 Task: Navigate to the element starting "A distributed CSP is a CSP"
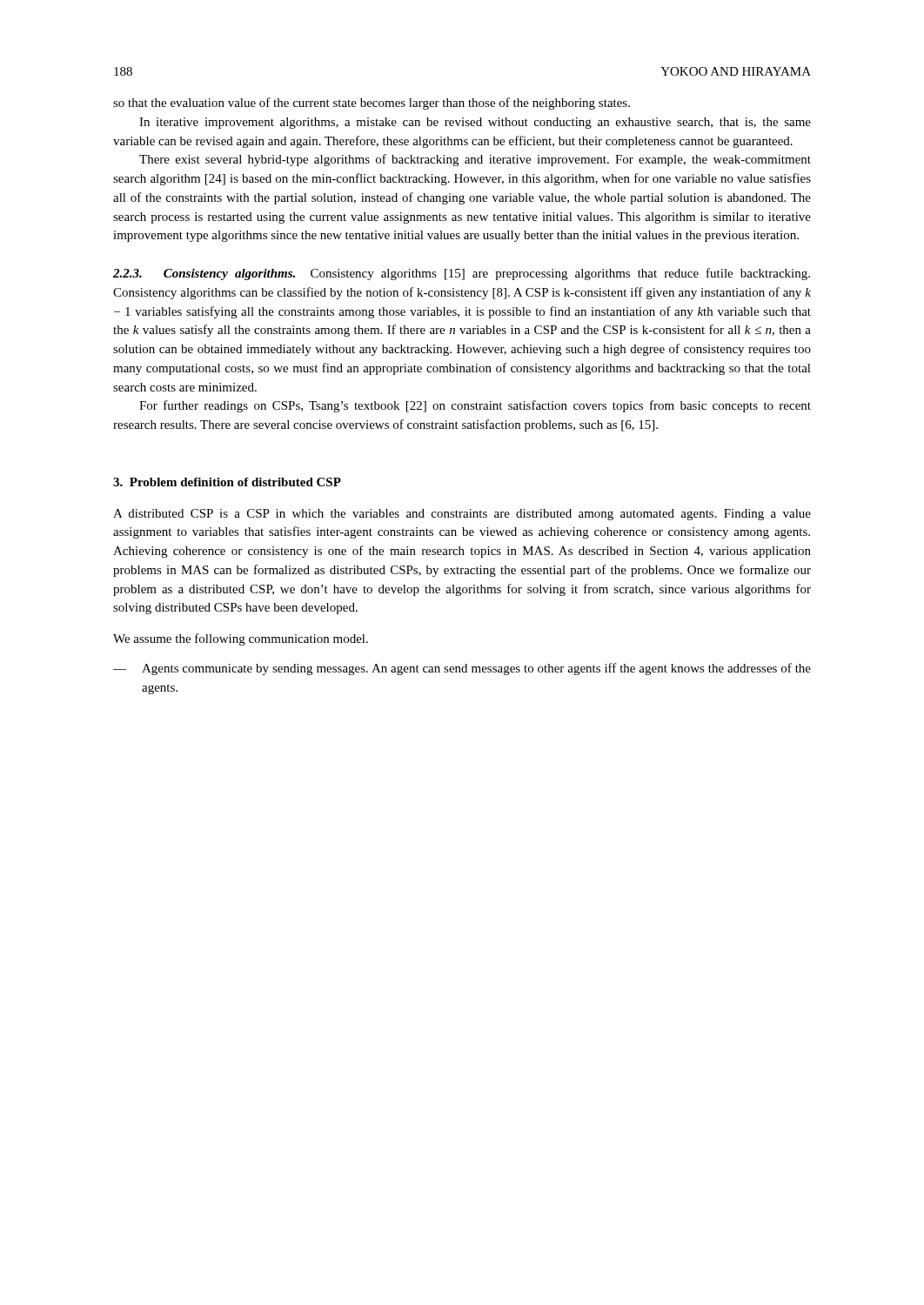pos(462,561)
